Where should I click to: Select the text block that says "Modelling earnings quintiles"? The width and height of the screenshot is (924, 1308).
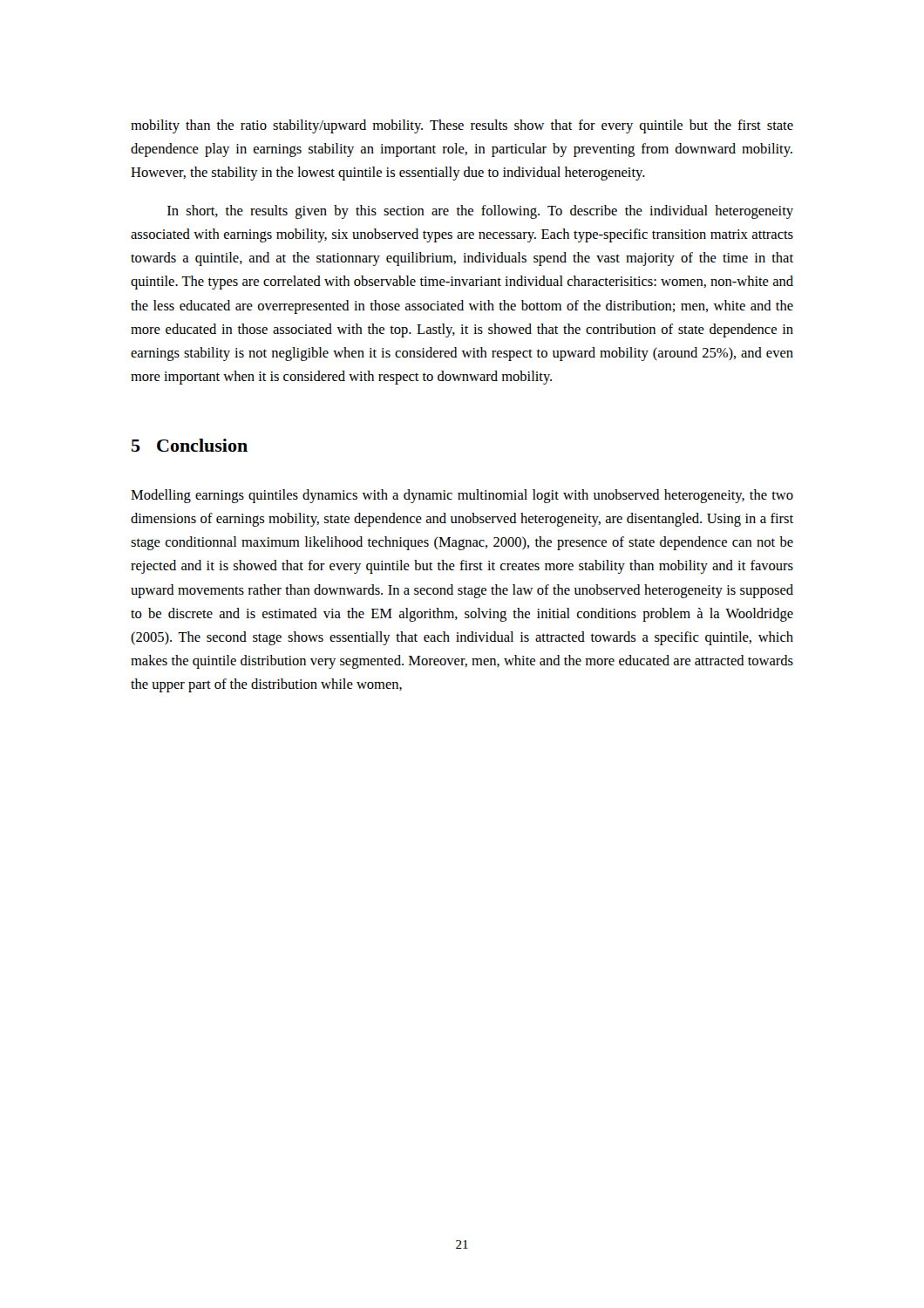(x=462, y=590)
